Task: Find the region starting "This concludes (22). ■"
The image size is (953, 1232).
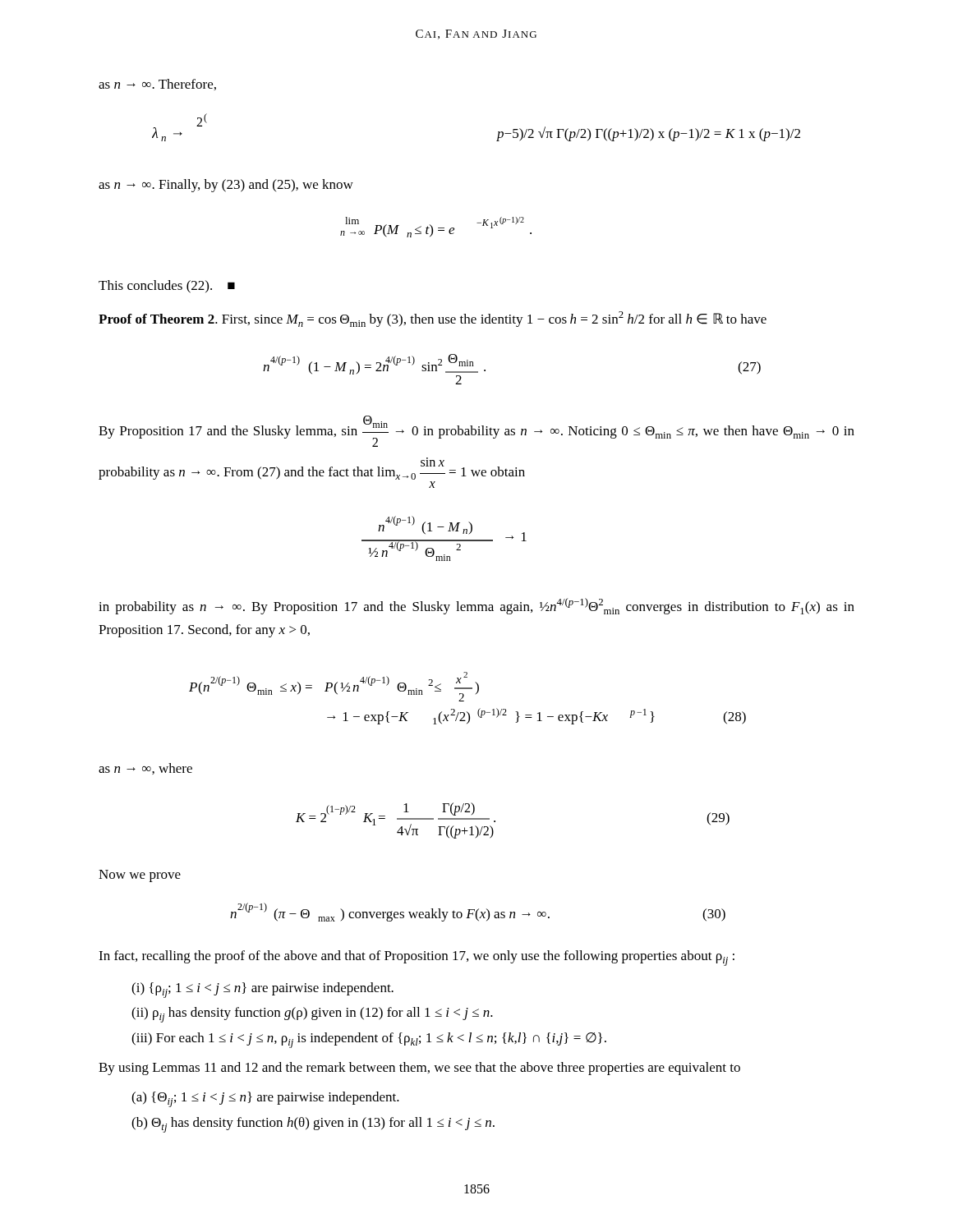Action: point(167,285)
